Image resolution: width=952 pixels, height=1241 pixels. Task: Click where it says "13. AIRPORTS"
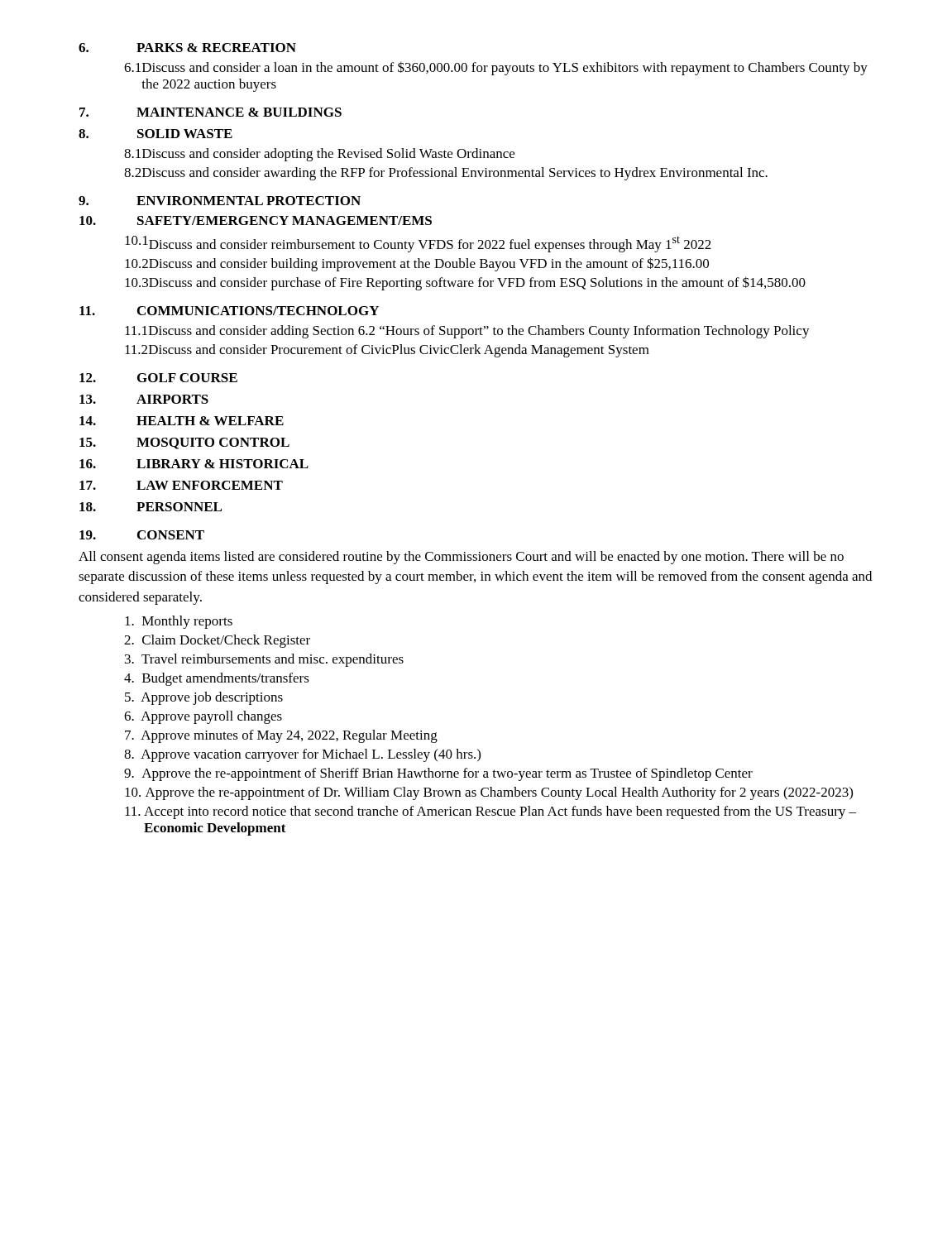[144, 399]
